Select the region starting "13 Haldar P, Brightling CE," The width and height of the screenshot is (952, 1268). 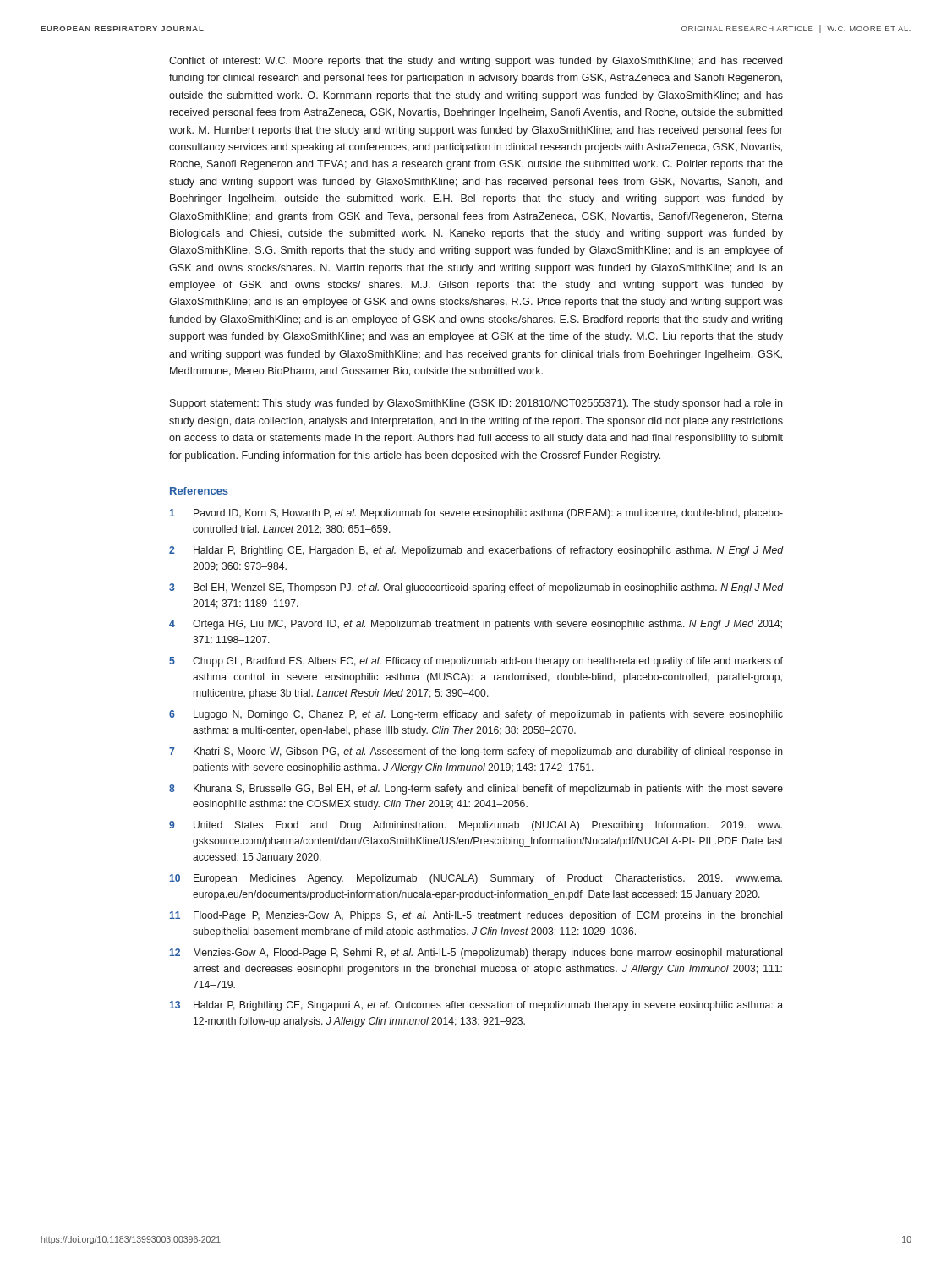[x=476, y=1014]
